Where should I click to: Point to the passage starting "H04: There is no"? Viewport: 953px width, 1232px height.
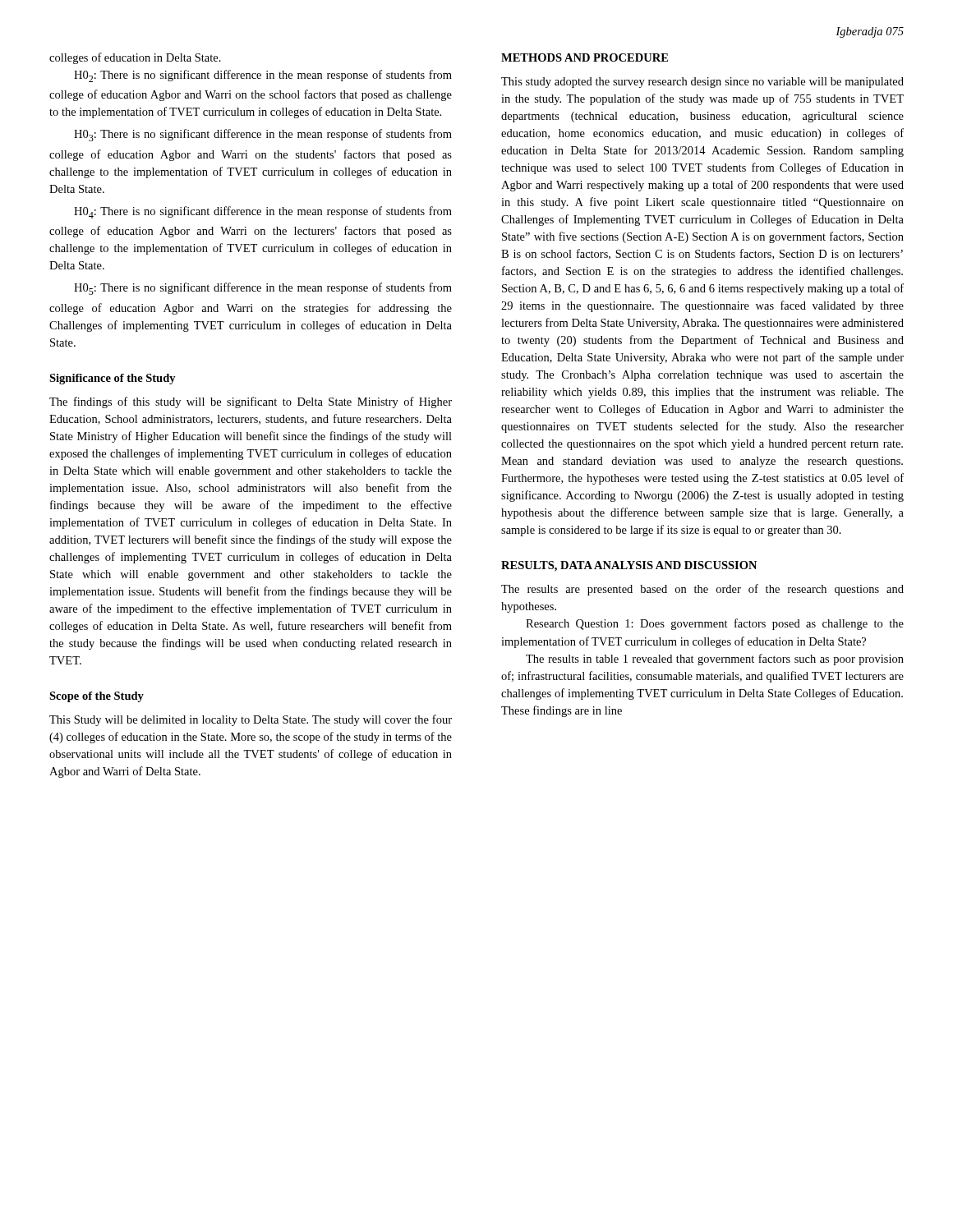click(251, 239)
